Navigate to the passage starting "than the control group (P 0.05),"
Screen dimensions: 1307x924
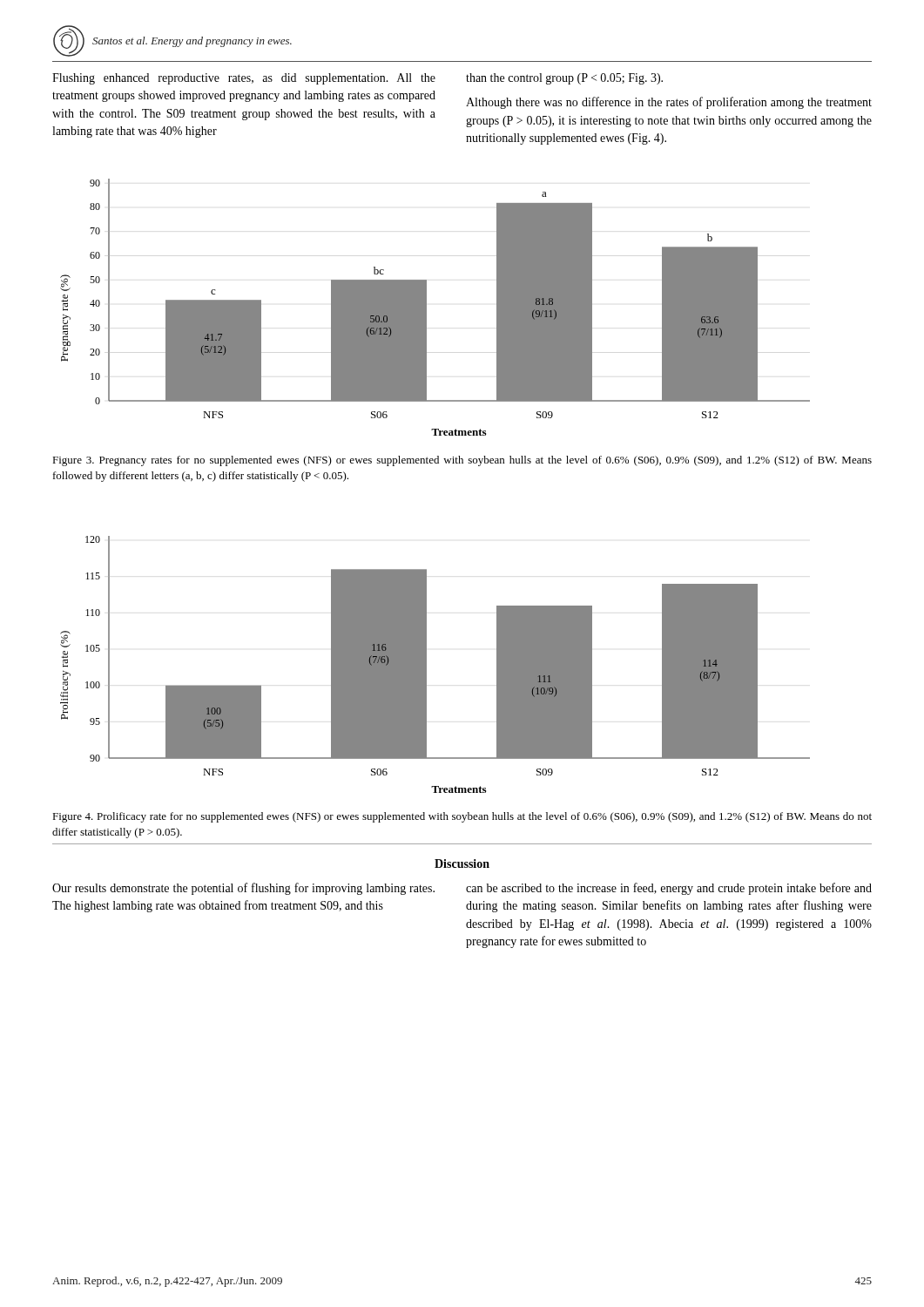[669, 109]
